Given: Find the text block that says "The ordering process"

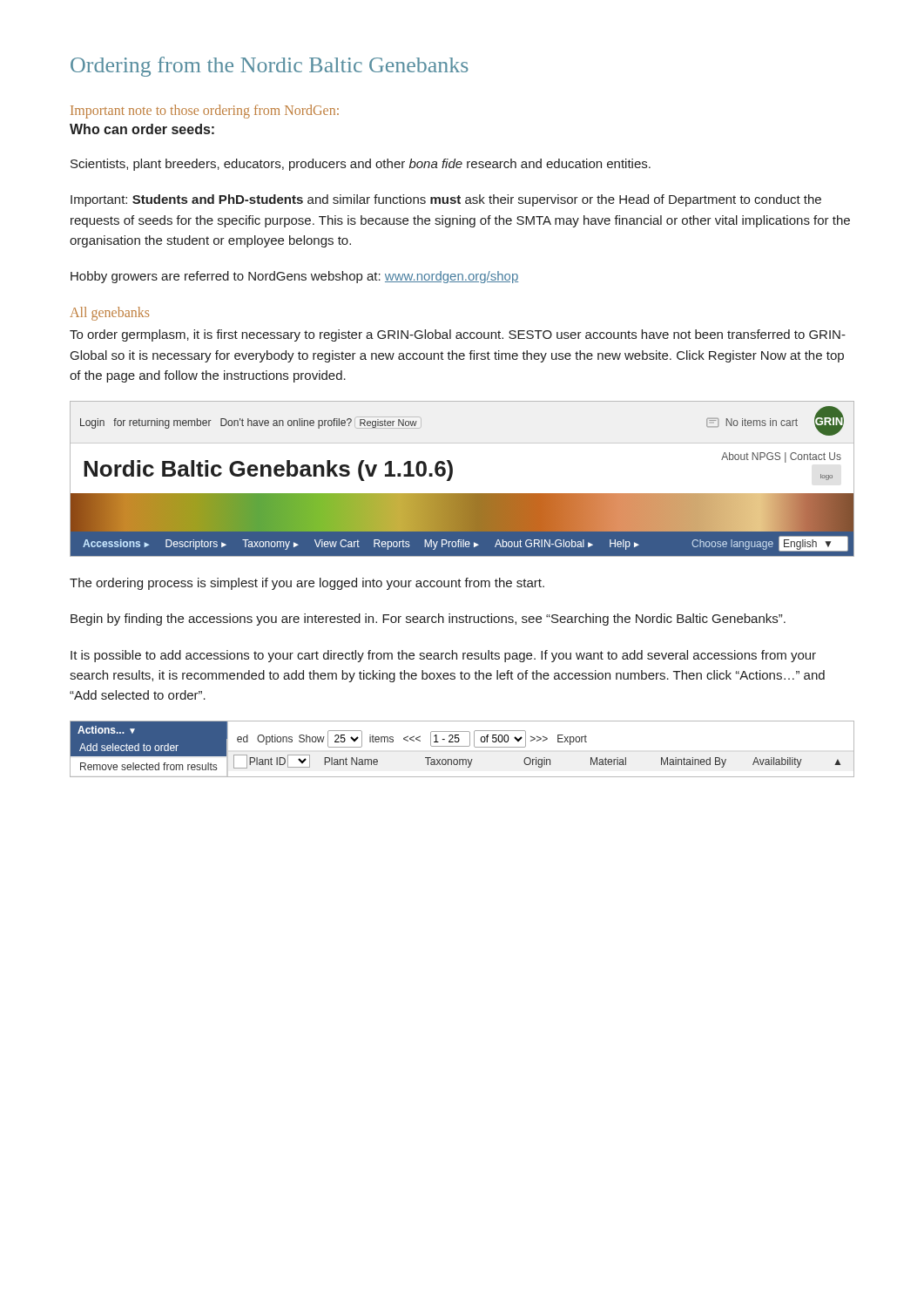Looking at the screenshot, I should pyautogui.click(x=462, y=583).
